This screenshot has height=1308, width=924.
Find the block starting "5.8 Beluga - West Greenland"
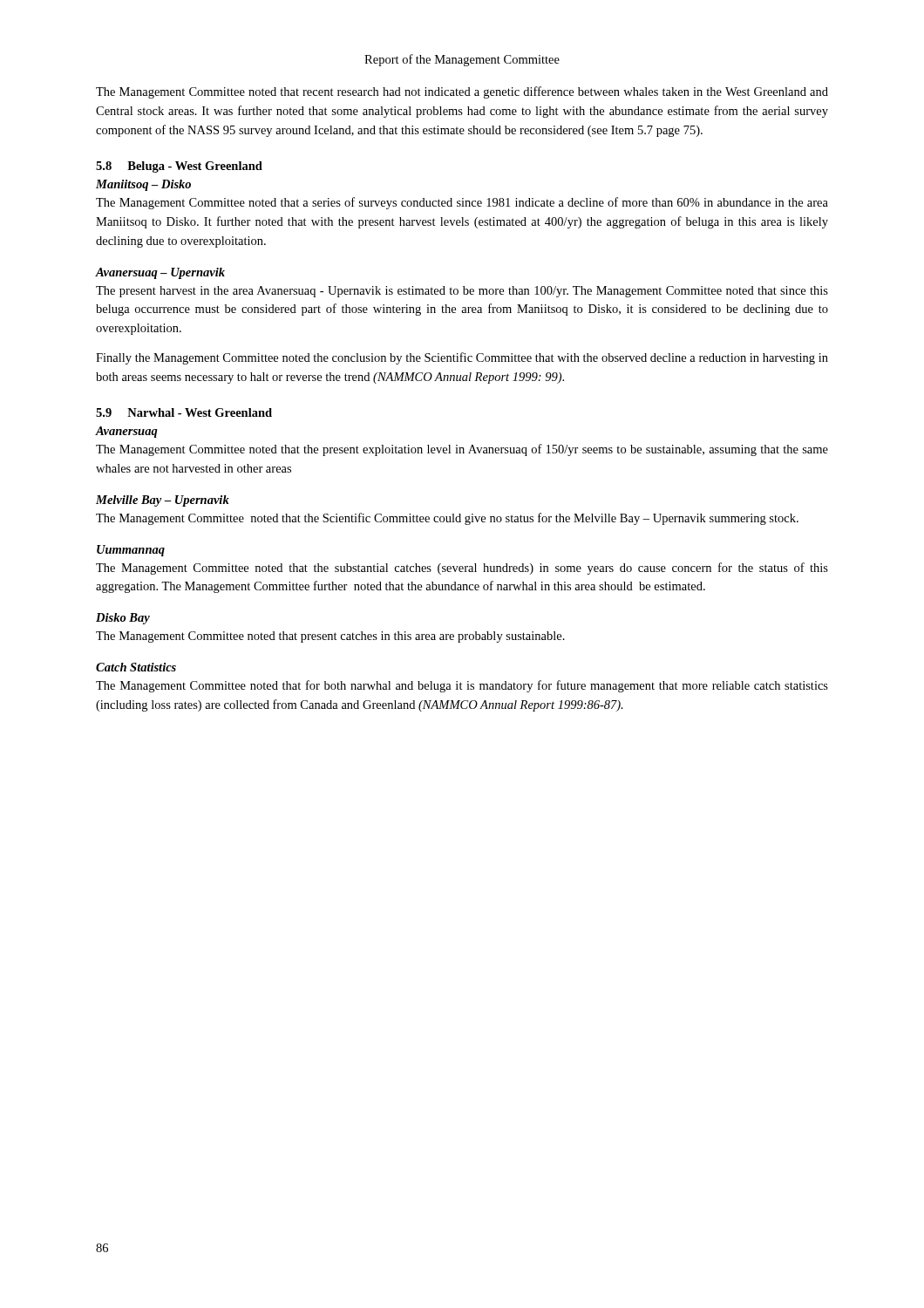(179, 166)
